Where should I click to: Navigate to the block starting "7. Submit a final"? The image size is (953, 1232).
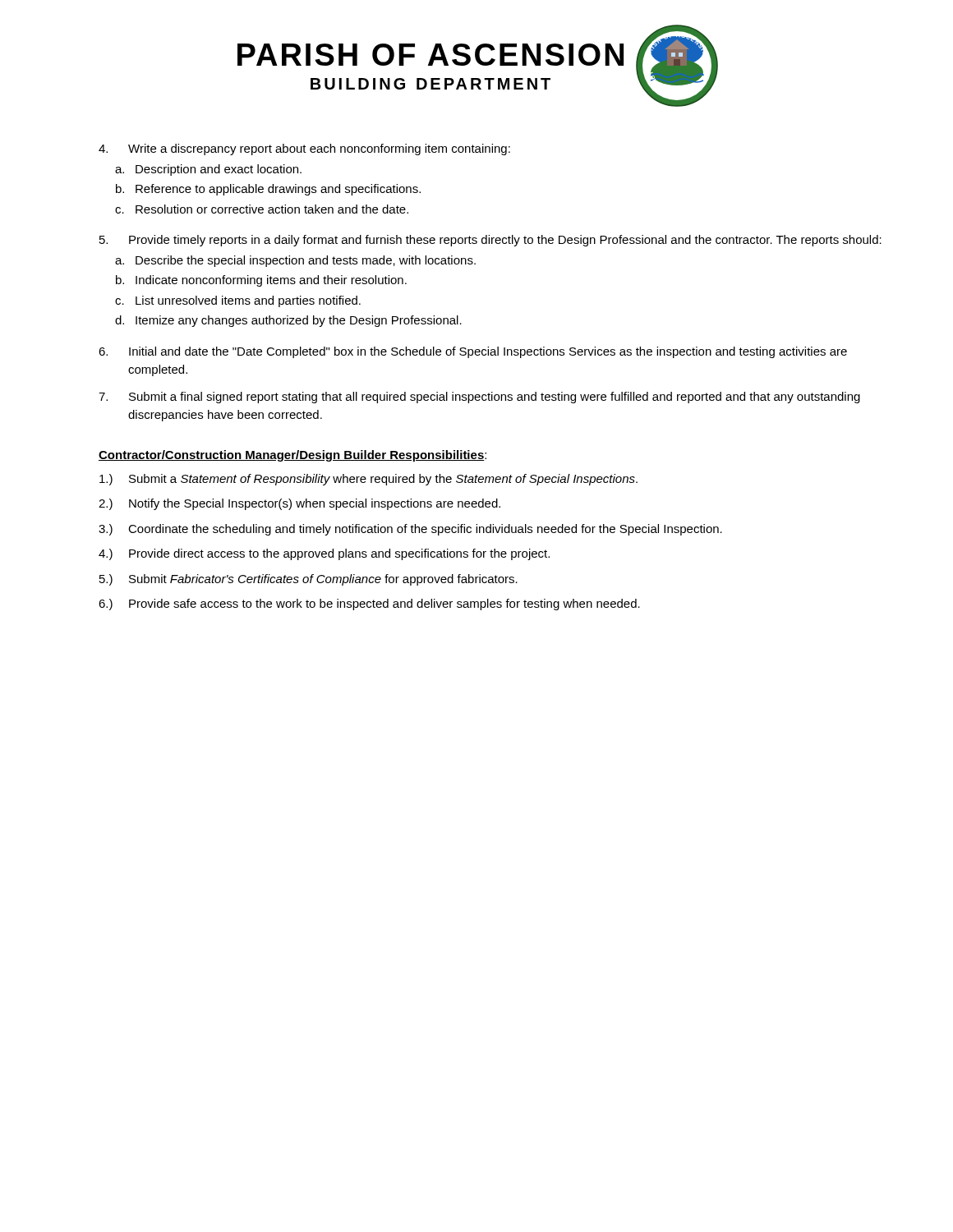tap(493, 406)
